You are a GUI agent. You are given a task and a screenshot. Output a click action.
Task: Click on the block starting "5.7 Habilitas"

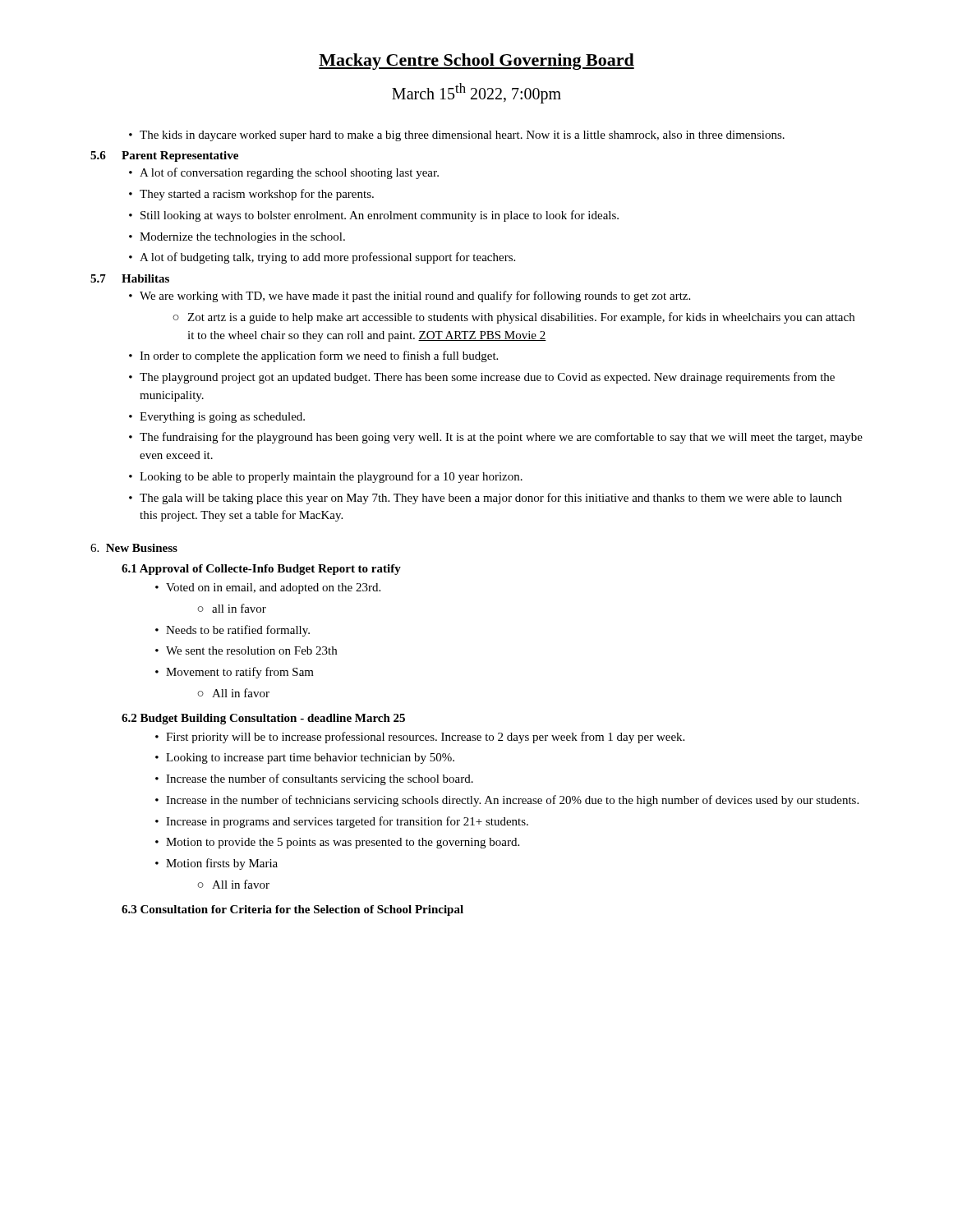(130, 279)
